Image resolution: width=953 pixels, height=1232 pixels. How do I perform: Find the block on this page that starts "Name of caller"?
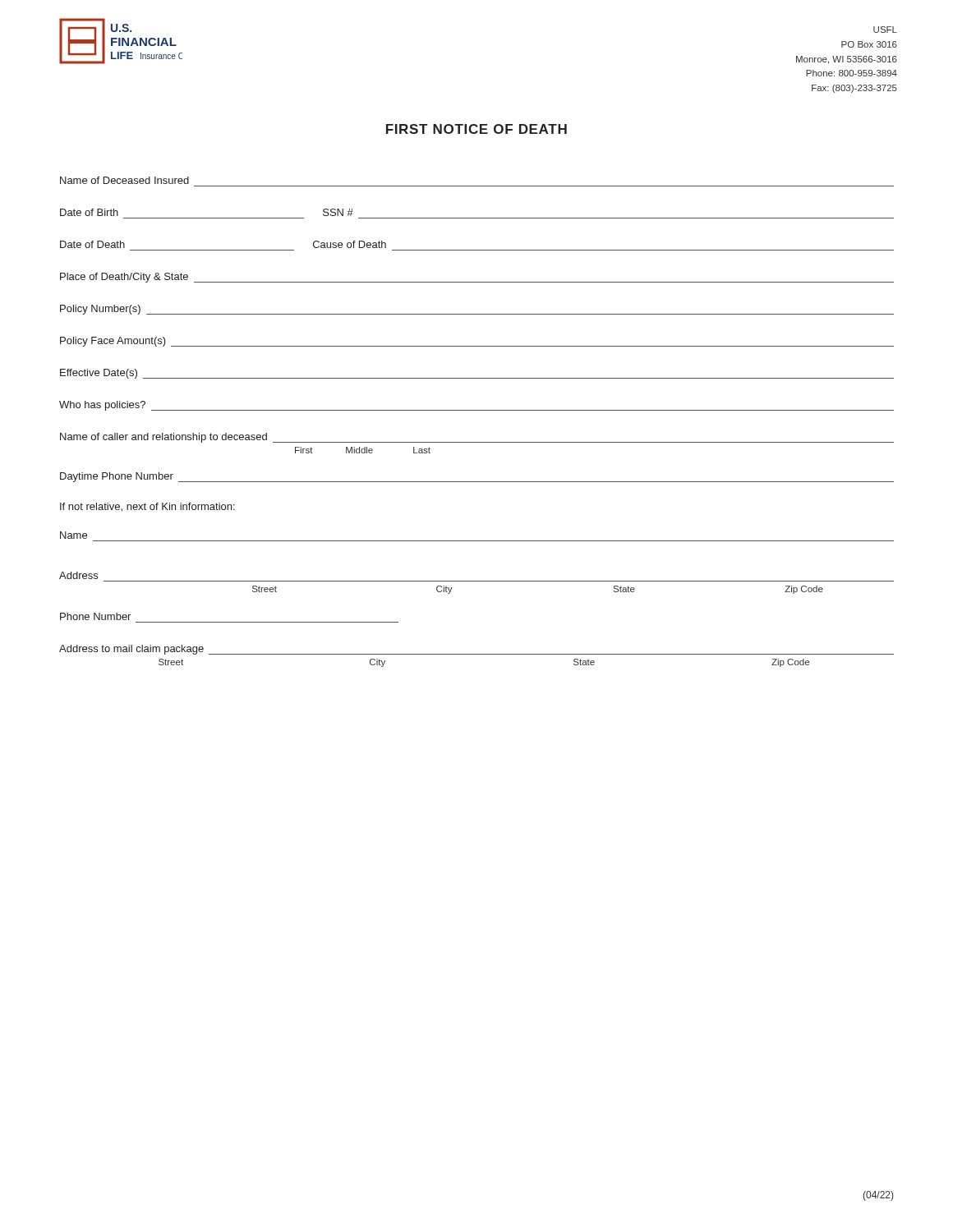[476, 442]
